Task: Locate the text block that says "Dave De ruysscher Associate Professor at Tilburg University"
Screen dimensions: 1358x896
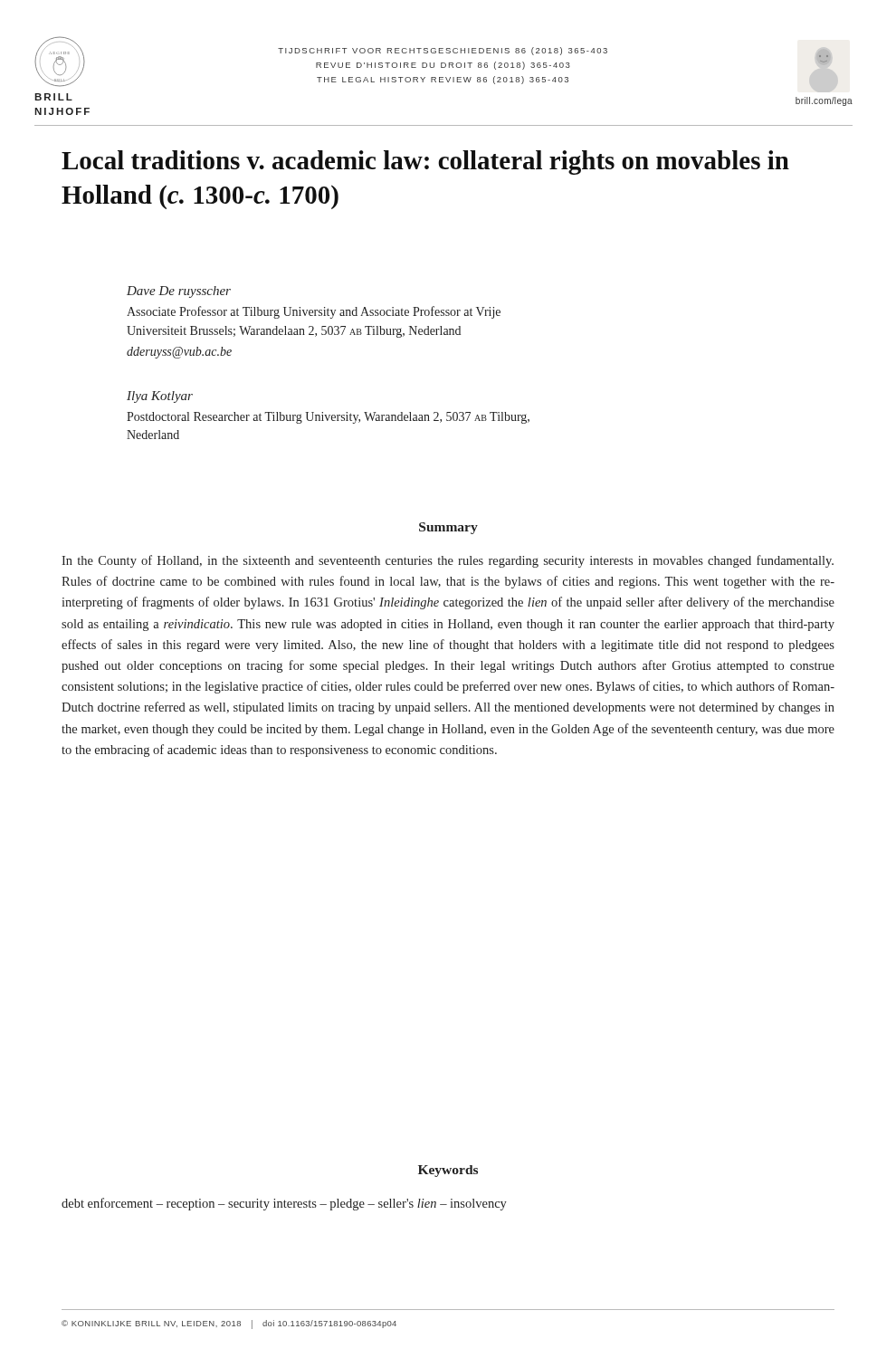Action: point(481,321)
